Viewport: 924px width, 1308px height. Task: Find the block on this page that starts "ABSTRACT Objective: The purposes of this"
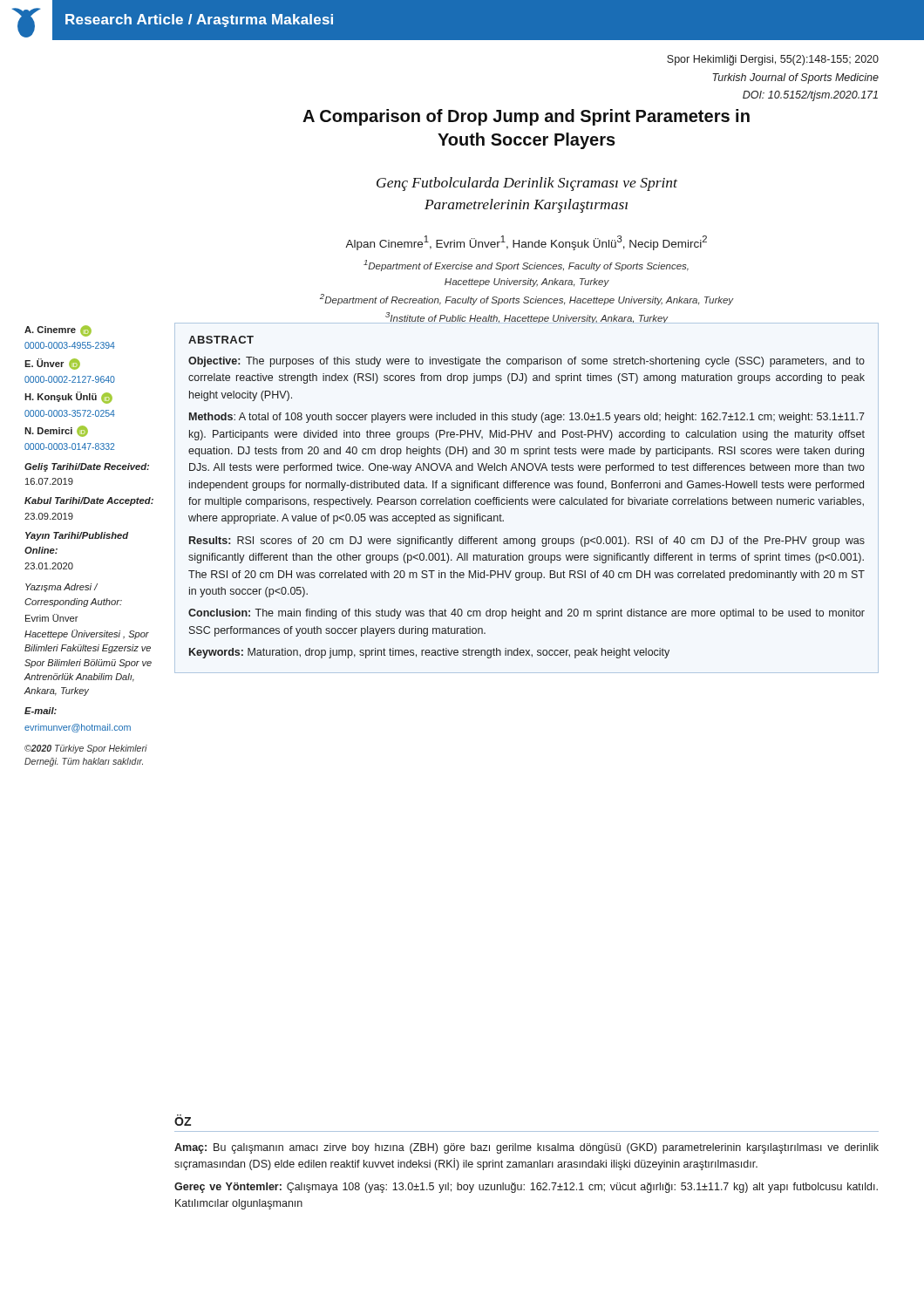[526, 497]
